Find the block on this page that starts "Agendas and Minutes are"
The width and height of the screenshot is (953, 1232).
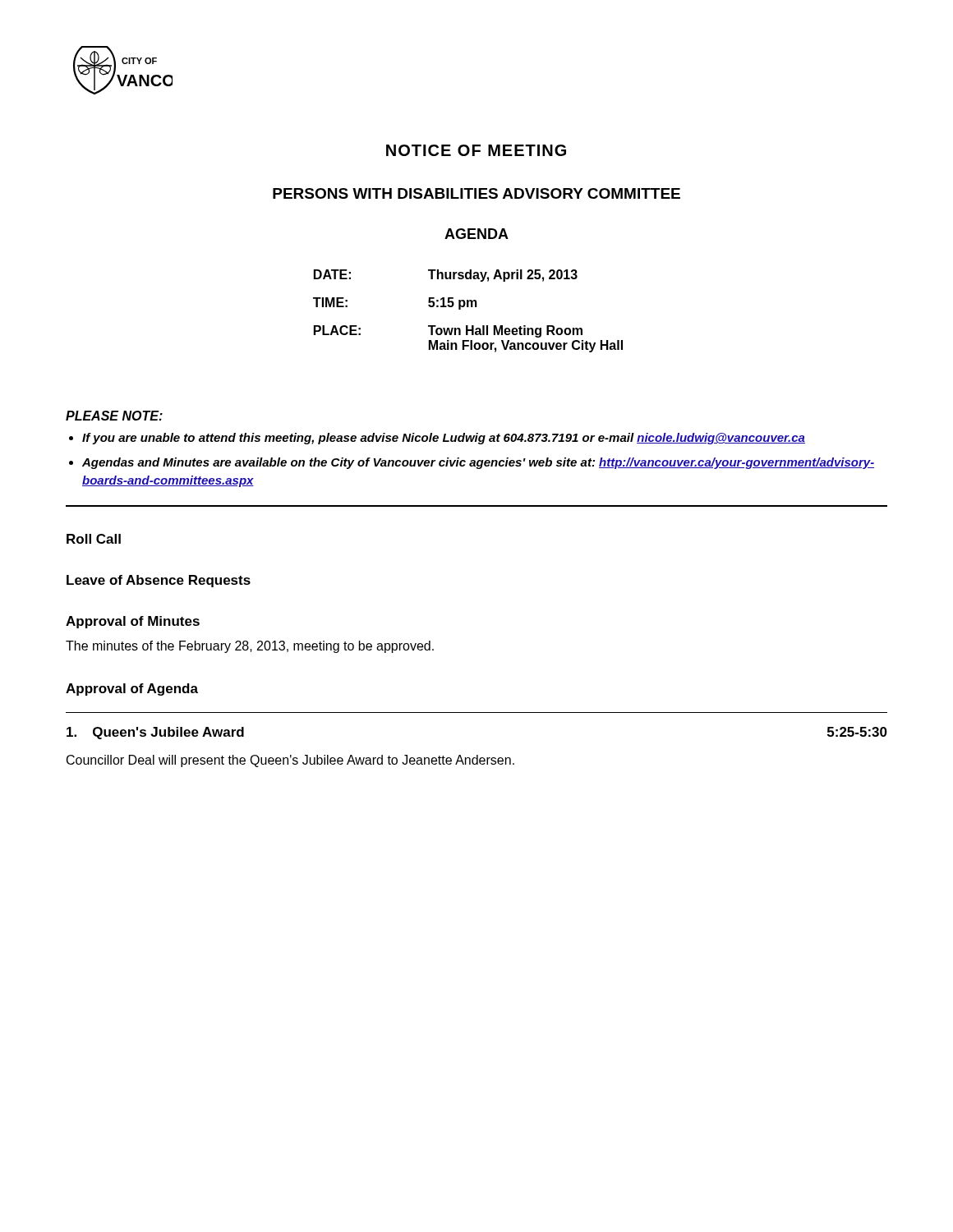[x=478, y=471]
